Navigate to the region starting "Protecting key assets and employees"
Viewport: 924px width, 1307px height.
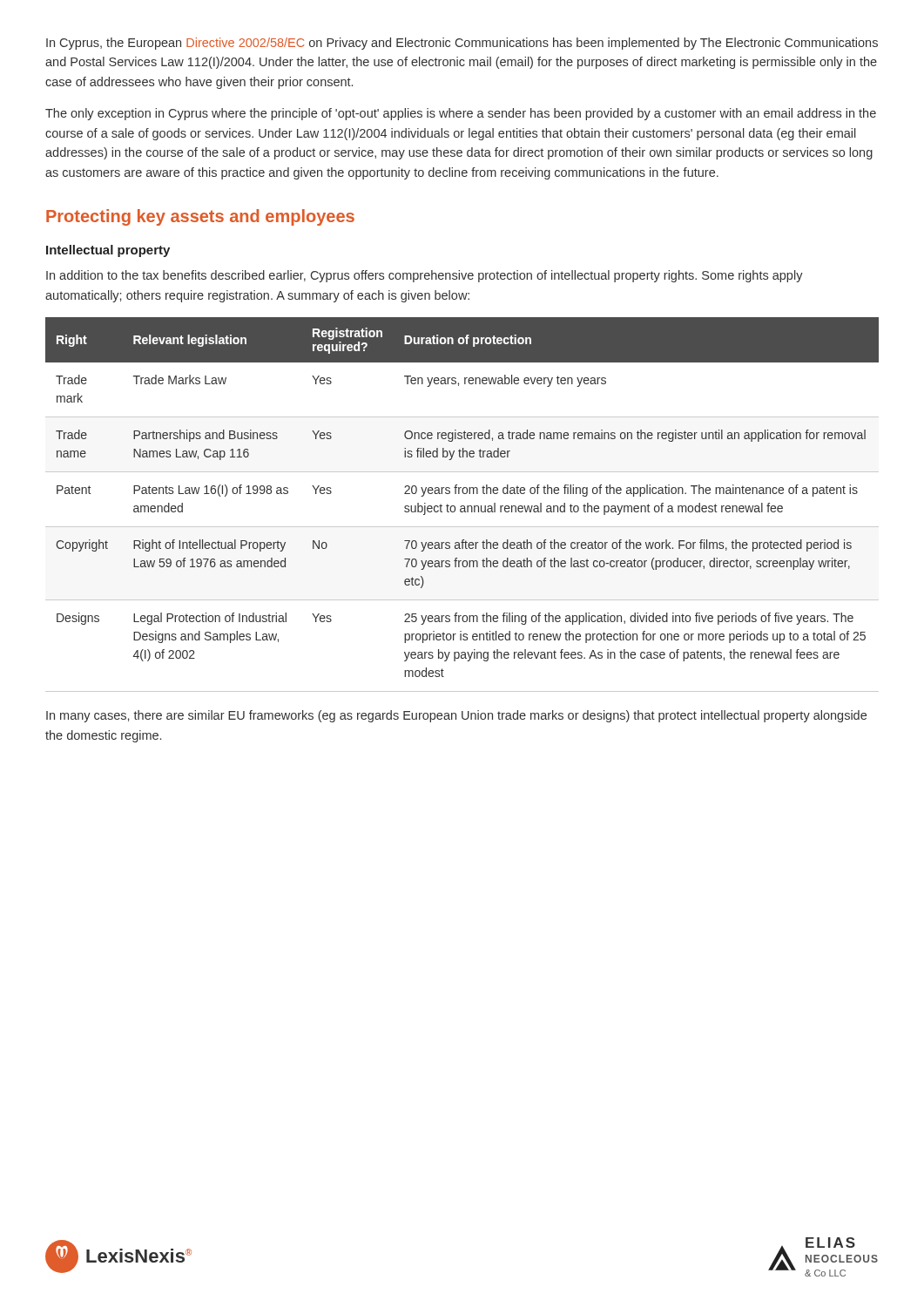[x=200, y=216]
